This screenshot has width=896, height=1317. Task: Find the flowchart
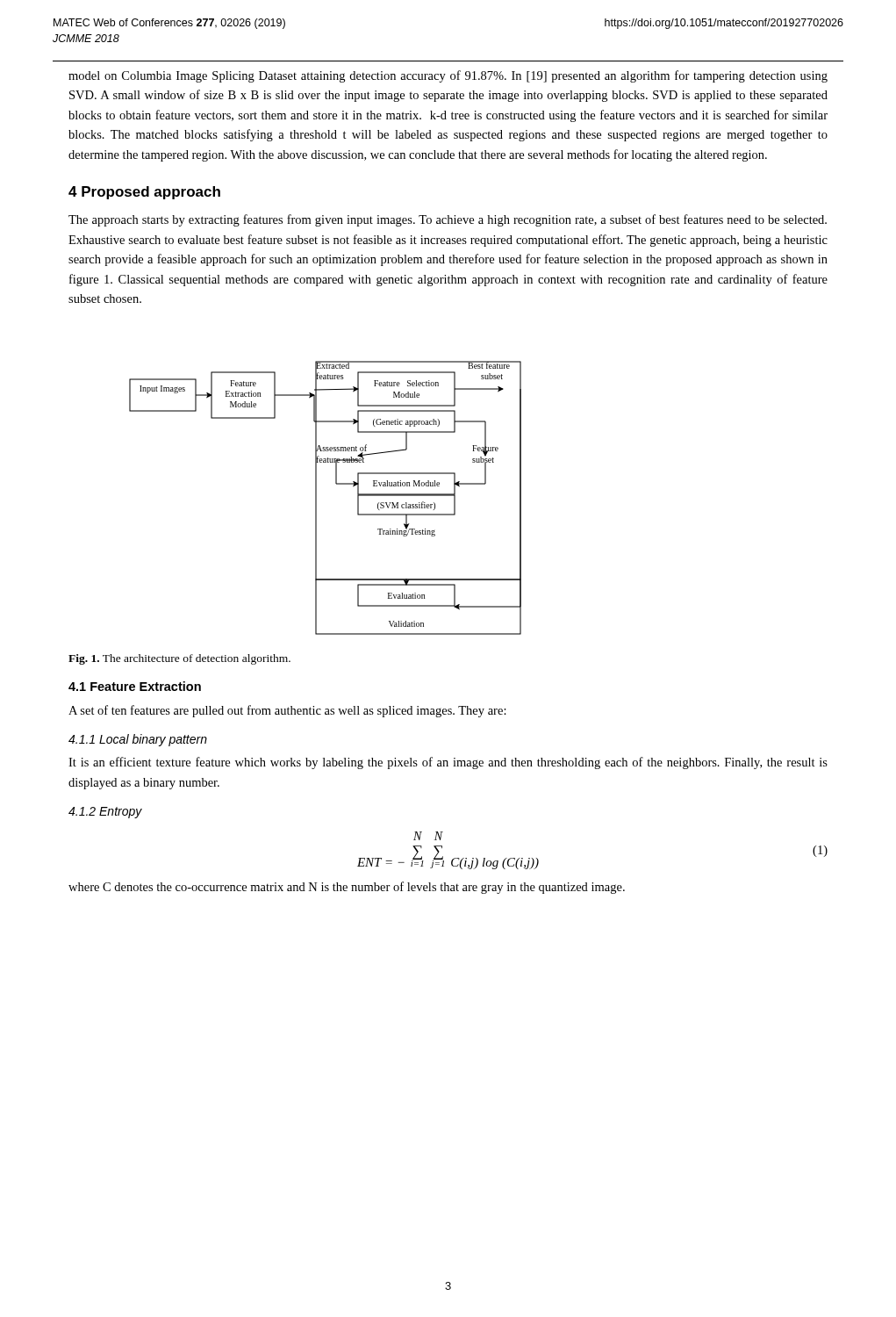[448, 482]
